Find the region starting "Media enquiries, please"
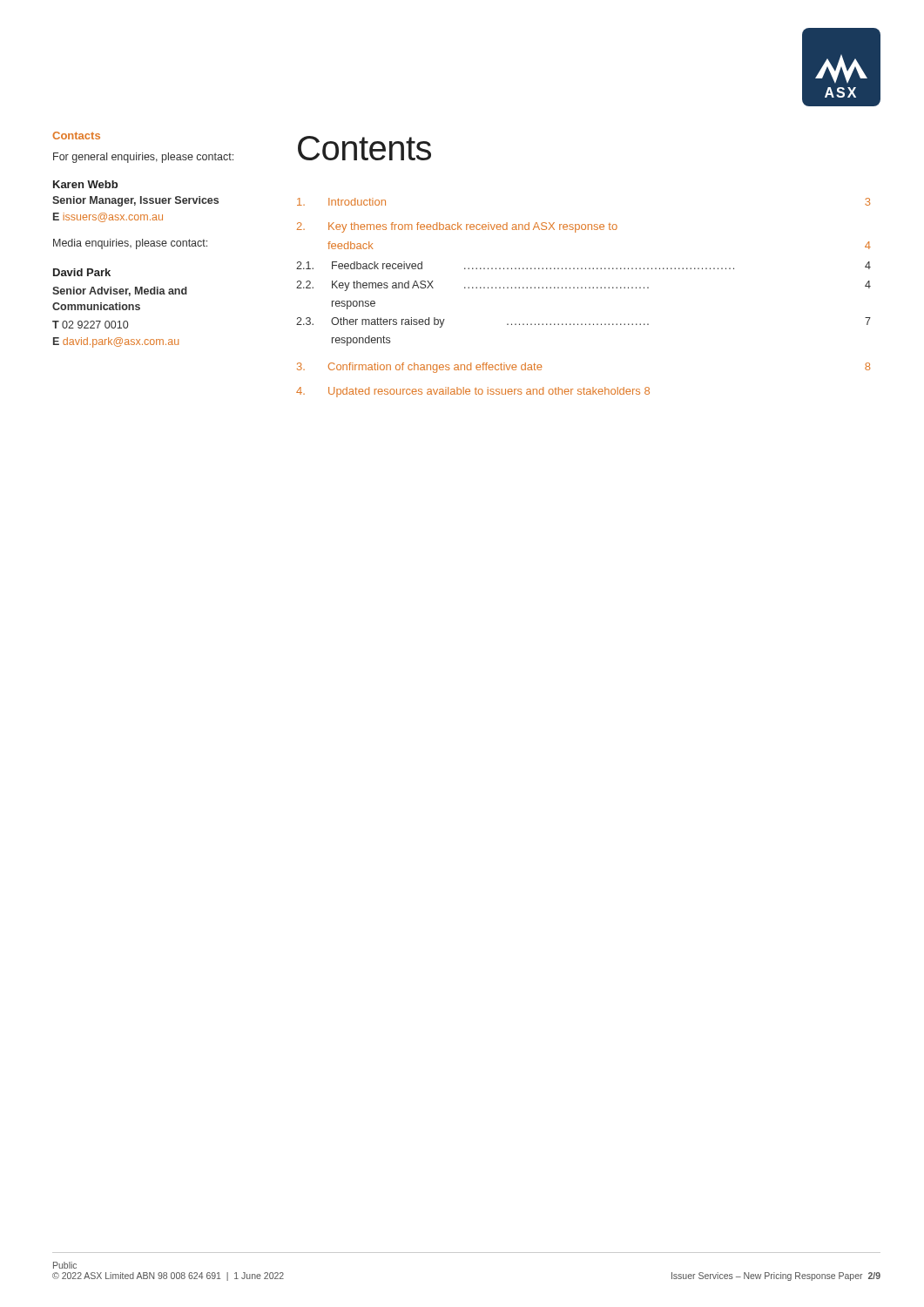 coord(130,243)
